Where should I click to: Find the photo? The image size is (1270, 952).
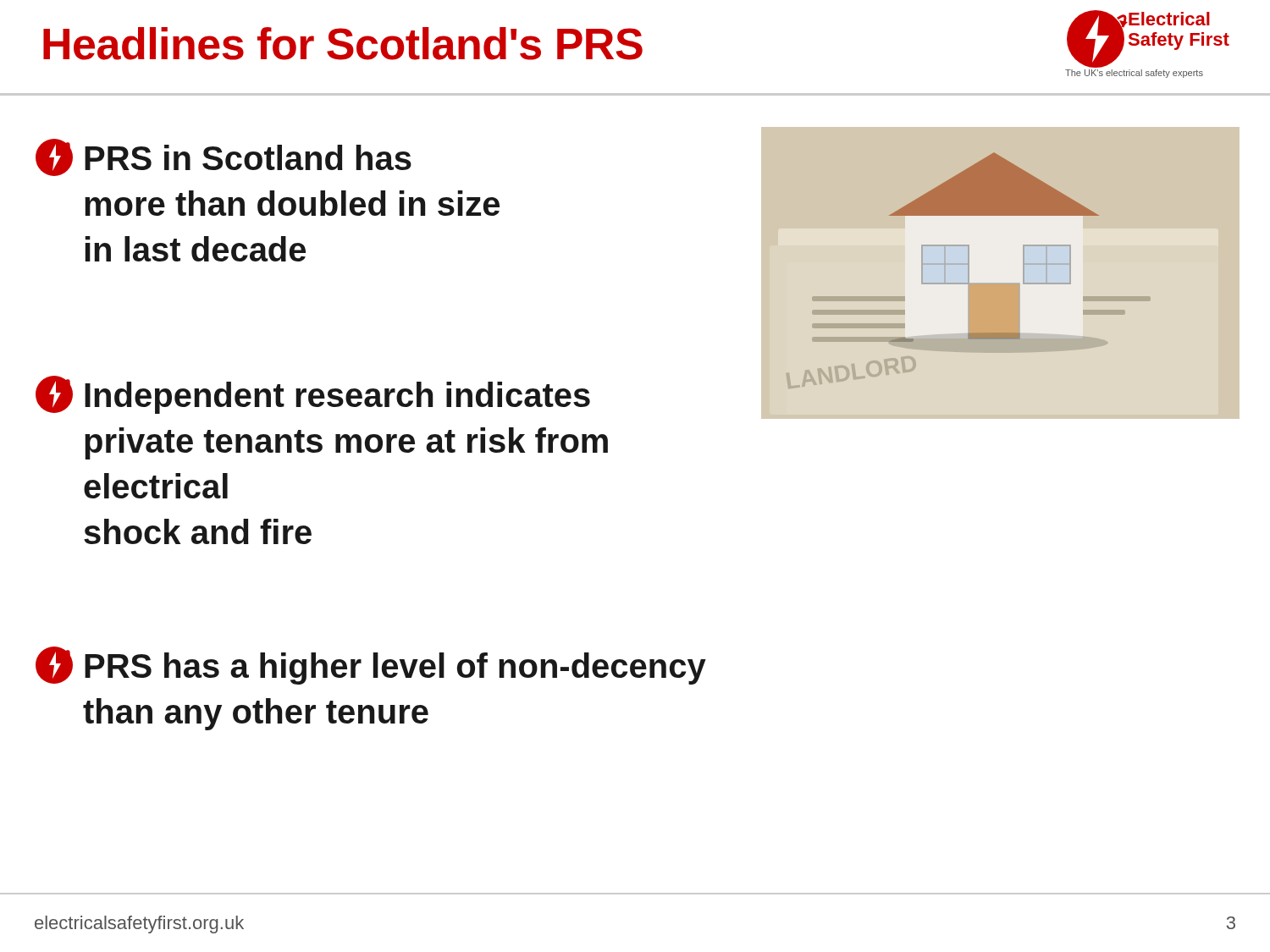tap(1000, 273)
